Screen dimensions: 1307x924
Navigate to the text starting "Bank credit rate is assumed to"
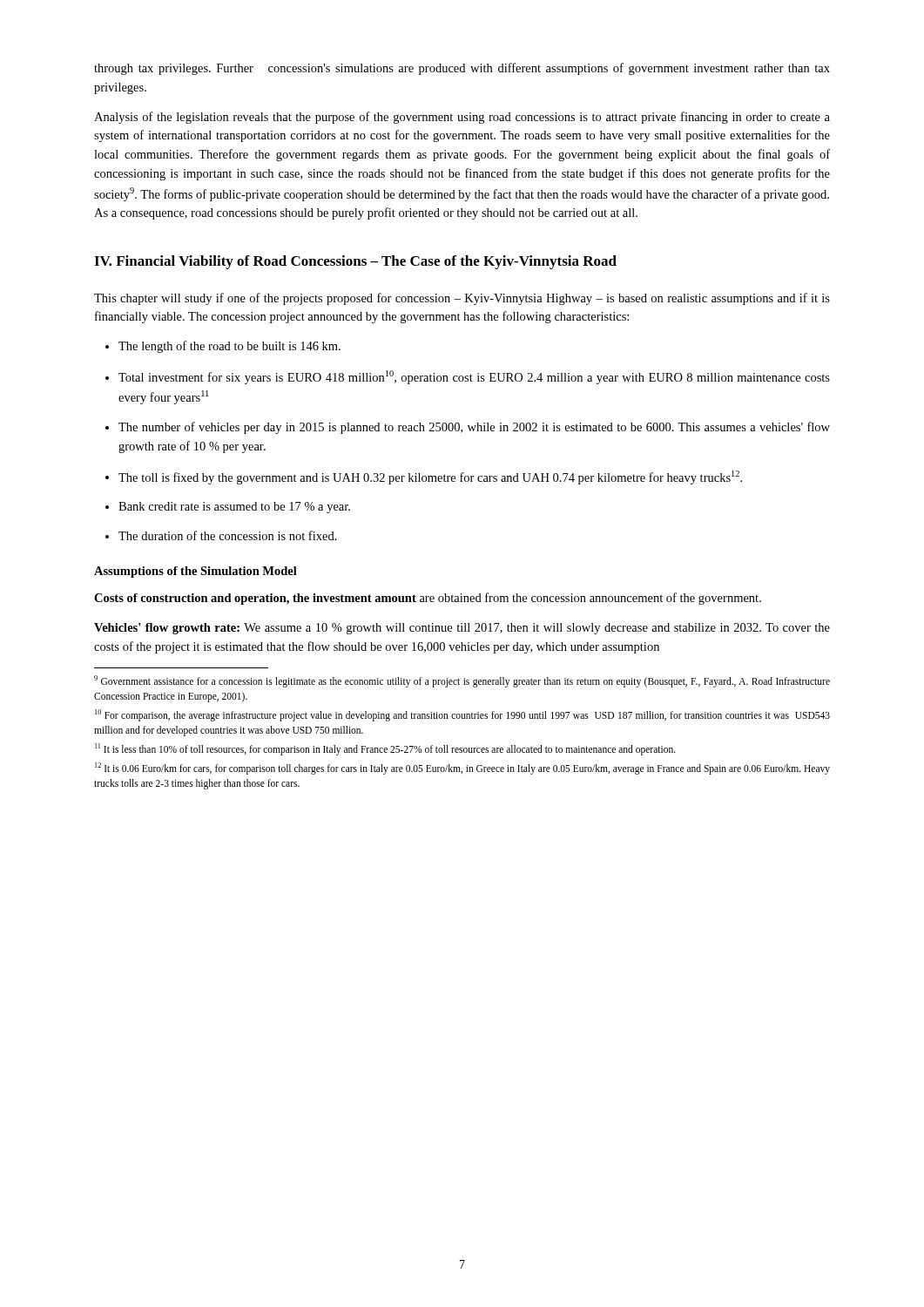tap(228, 508)
